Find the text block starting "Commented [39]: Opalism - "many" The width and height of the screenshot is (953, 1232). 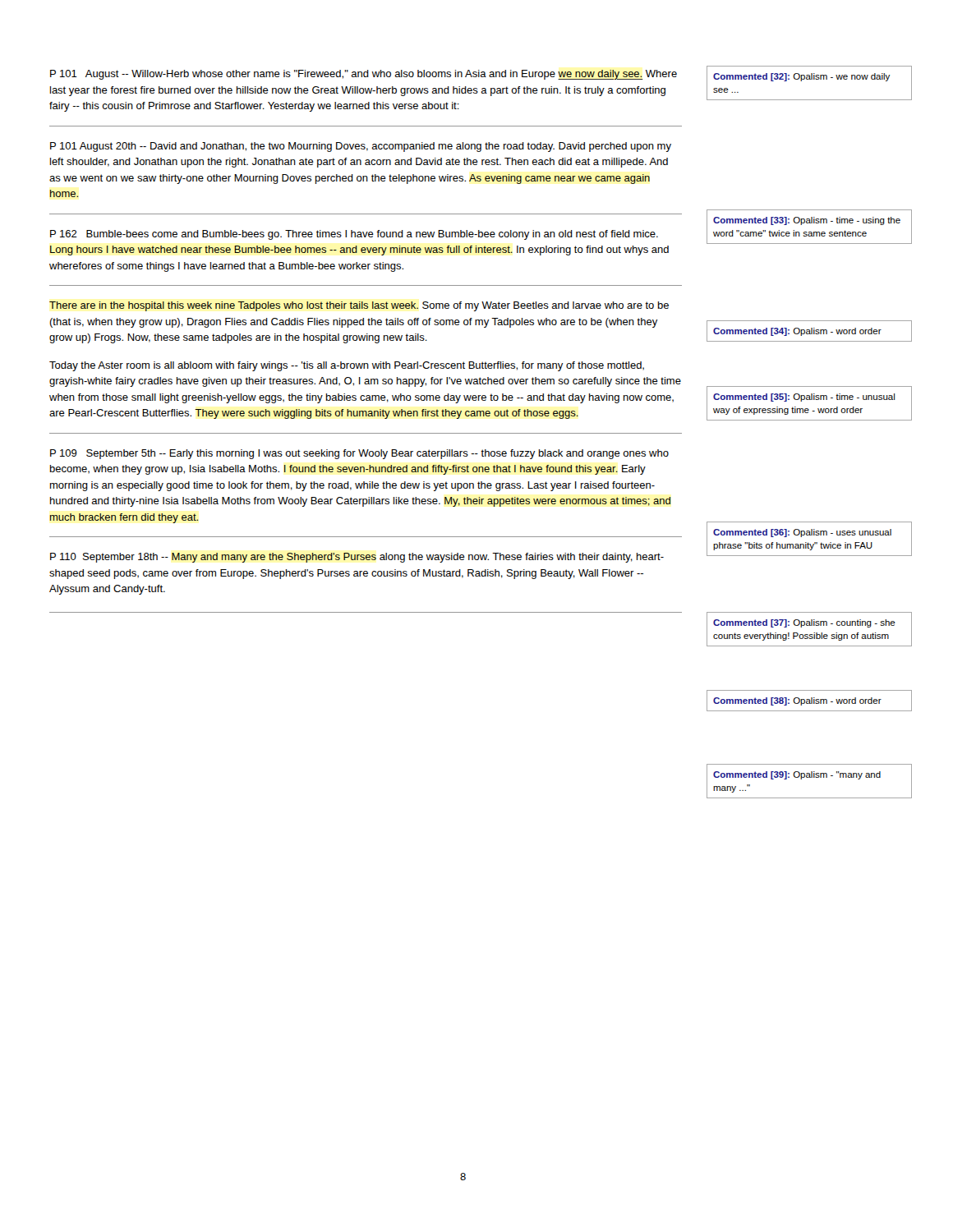point(797,781)
